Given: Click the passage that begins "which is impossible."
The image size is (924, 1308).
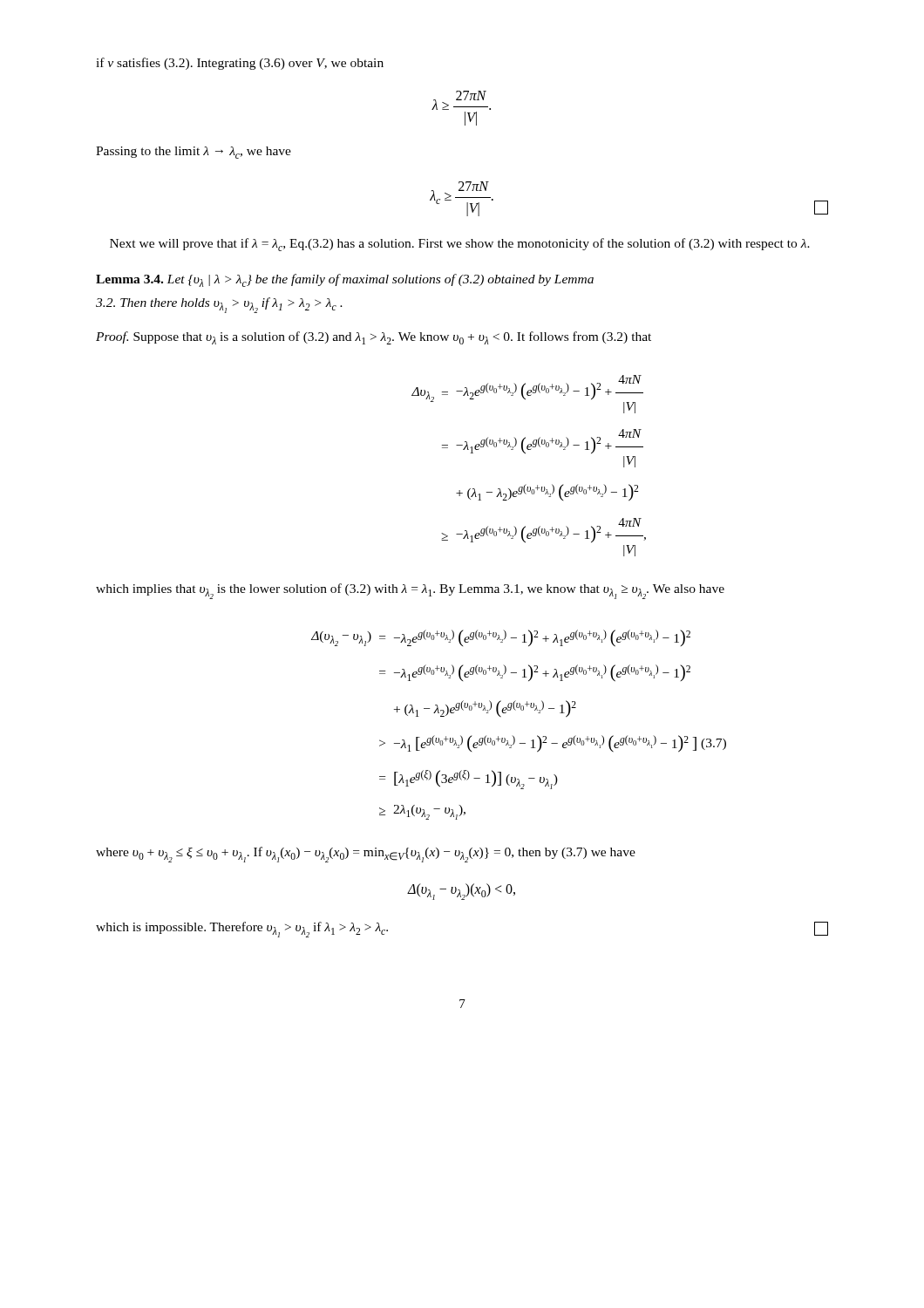Looking at the screenshot, I should point(246,929).
